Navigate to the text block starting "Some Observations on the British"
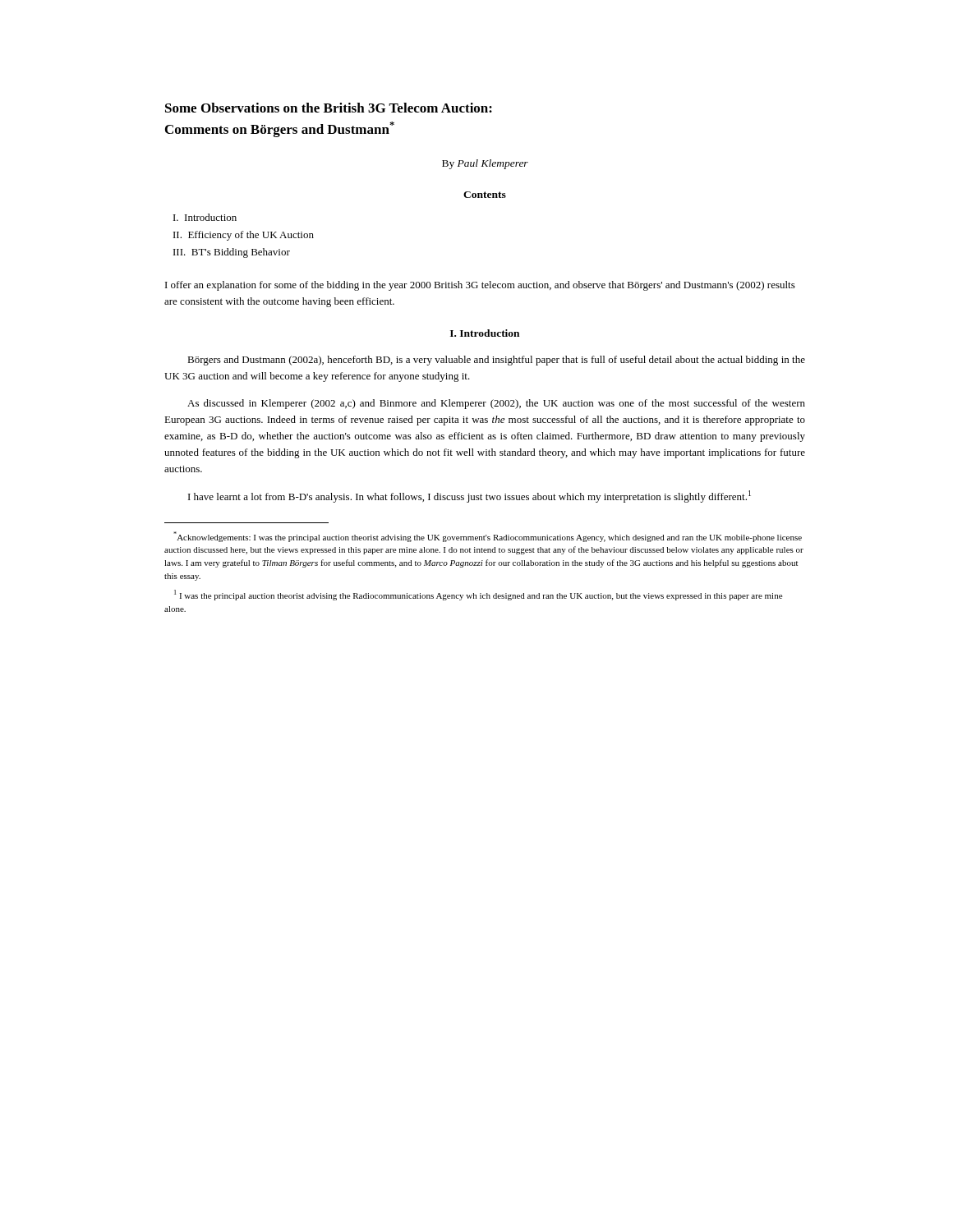 485,119
